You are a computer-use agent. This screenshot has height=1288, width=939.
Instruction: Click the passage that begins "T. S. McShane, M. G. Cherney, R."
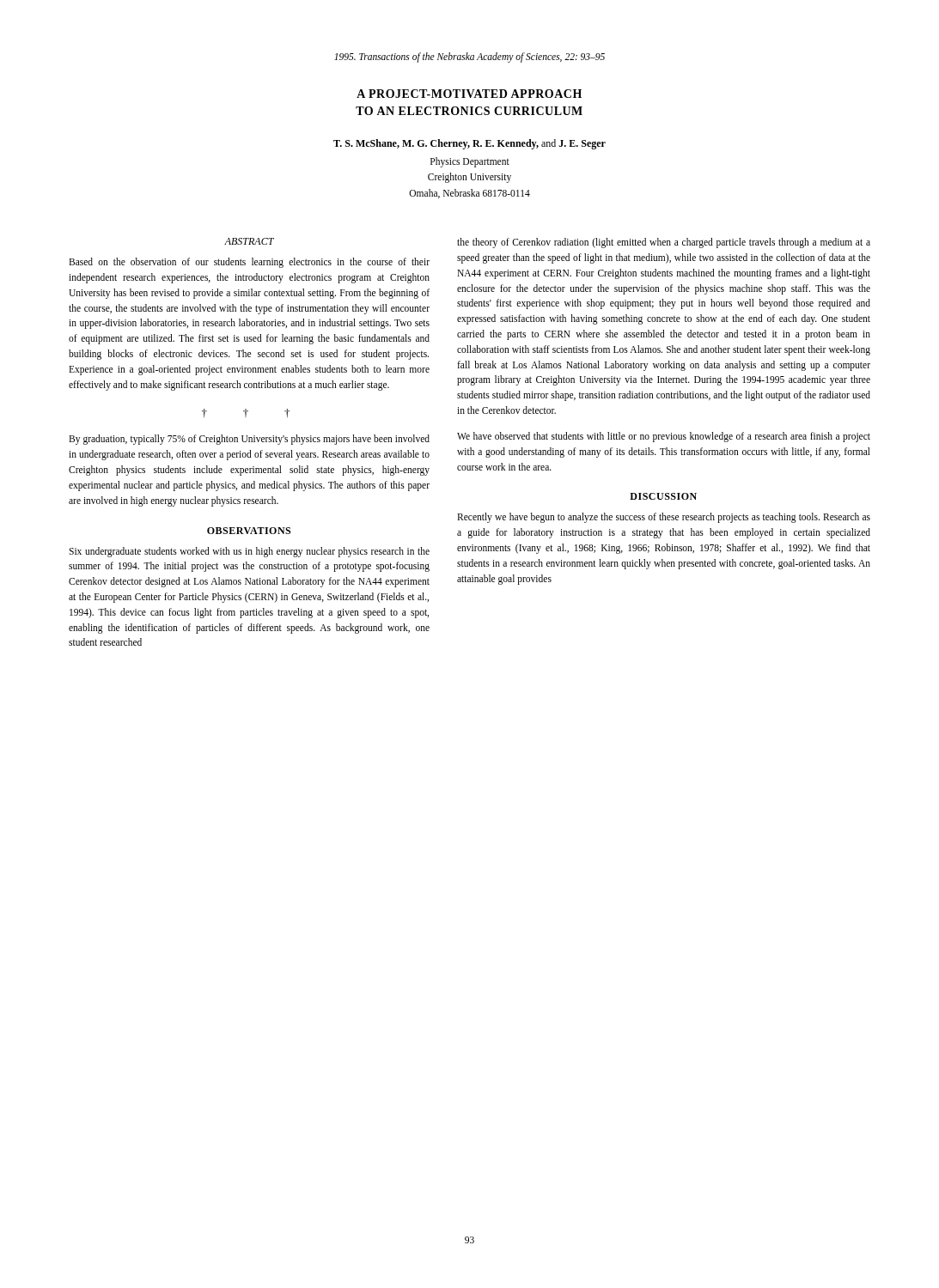tap(470, 143)
